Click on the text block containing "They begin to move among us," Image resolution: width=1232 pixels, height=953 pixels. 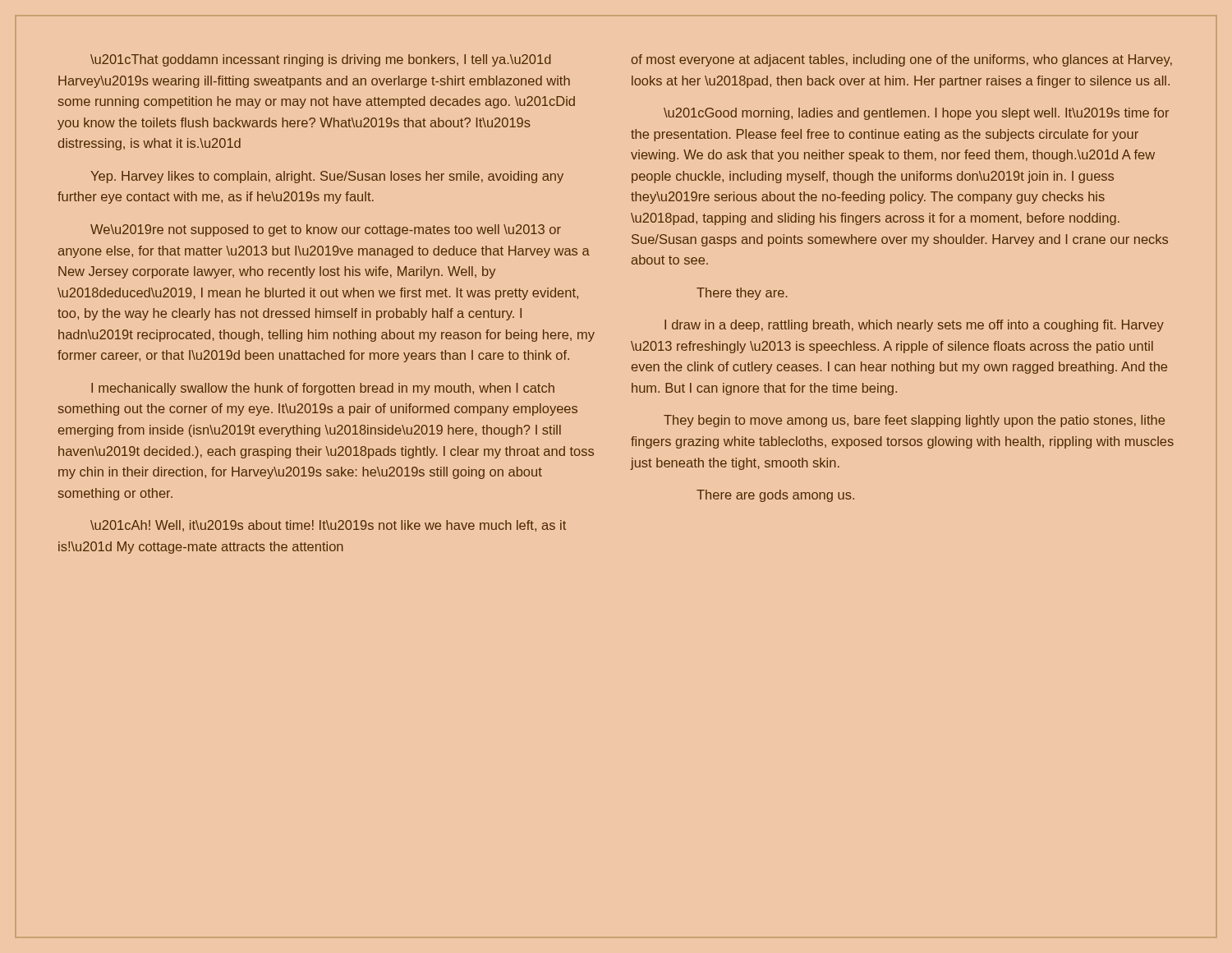pyautogui.click(x=903, y=442)
